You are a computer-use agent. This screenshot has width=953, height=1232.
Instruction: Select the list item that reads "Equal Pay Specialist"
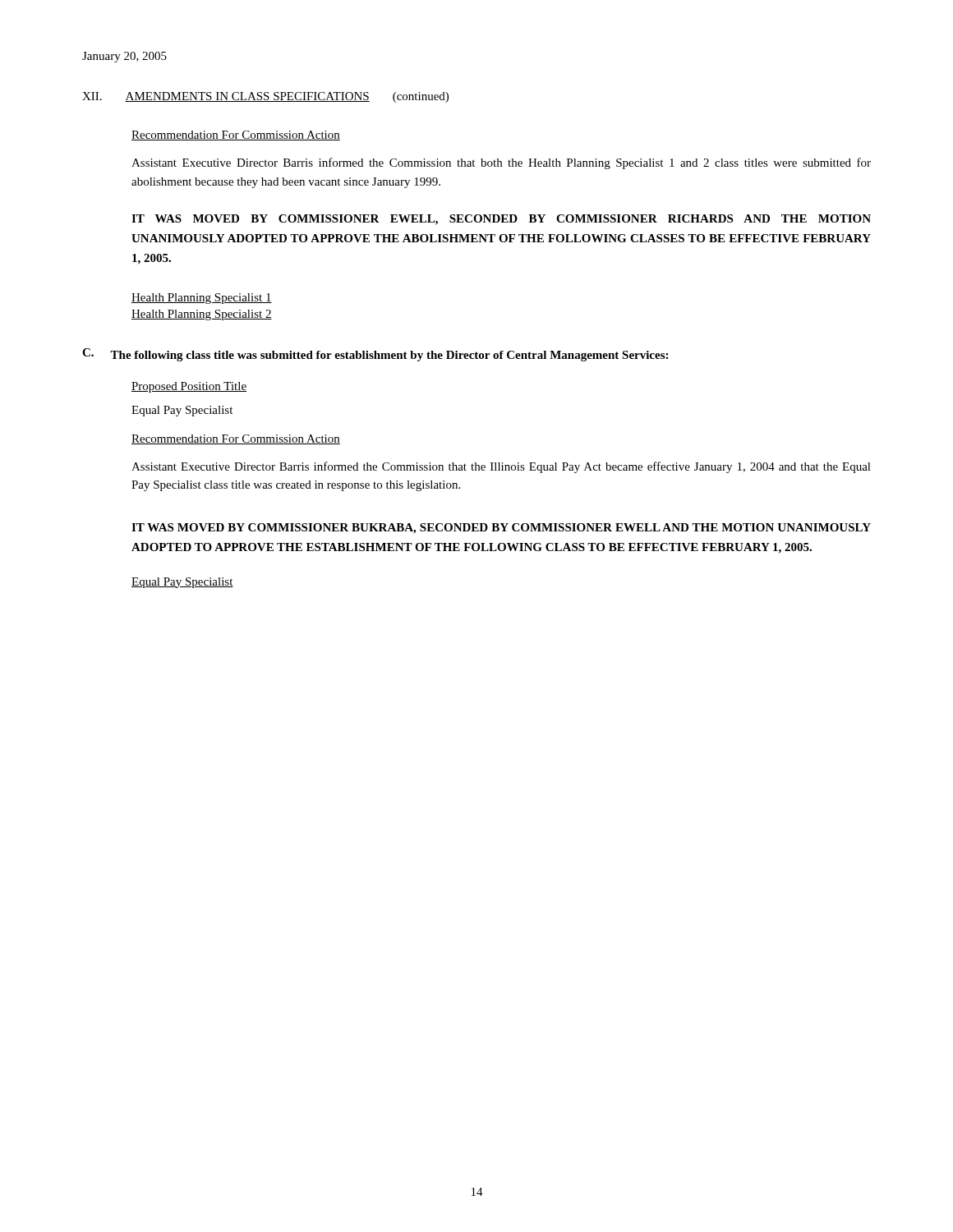pyautogui.click(x=182, y=581)
